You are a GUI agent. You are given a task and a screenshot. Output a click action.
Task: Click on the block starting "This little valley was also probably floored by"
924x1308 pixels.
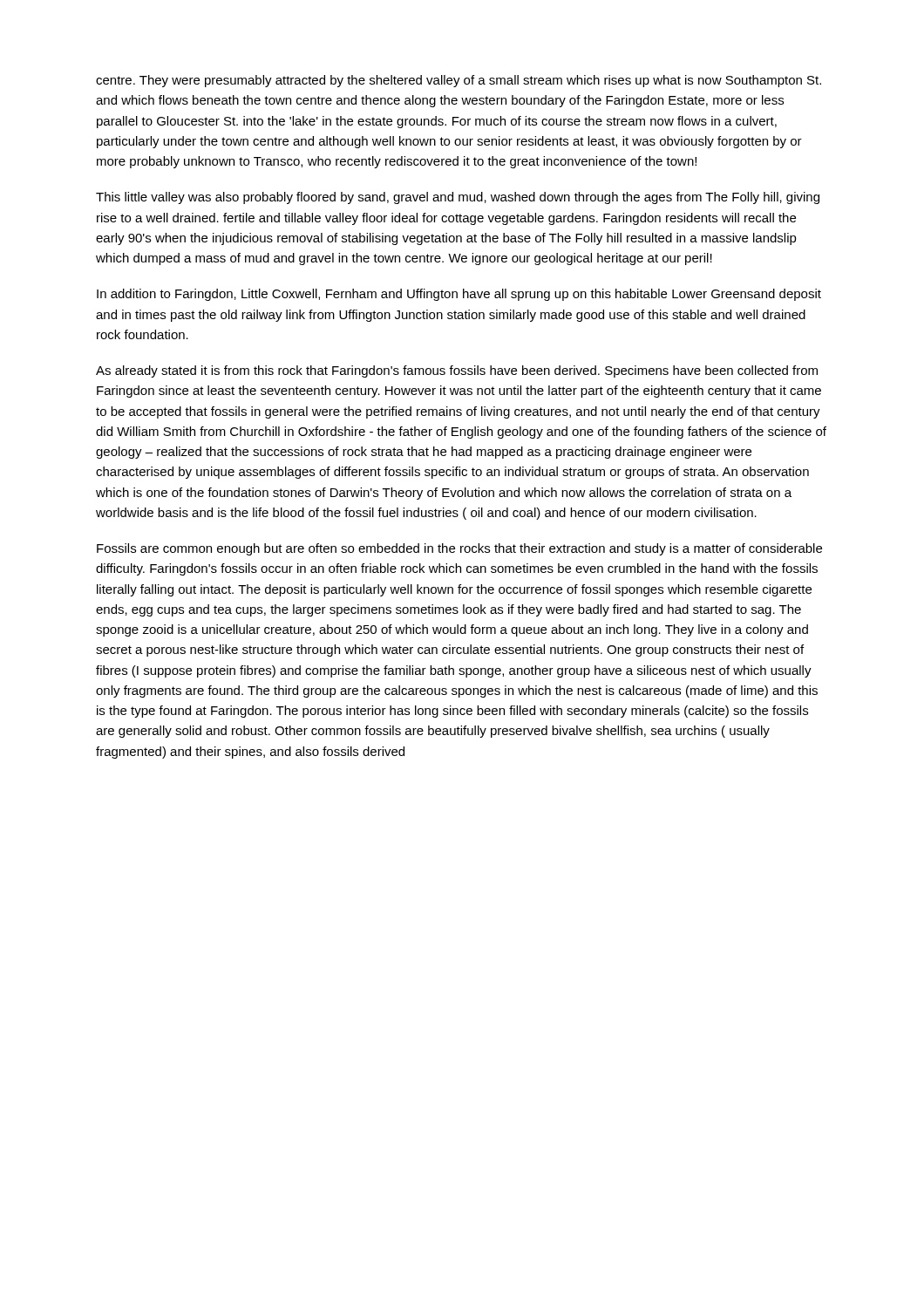tap(458, 227)
